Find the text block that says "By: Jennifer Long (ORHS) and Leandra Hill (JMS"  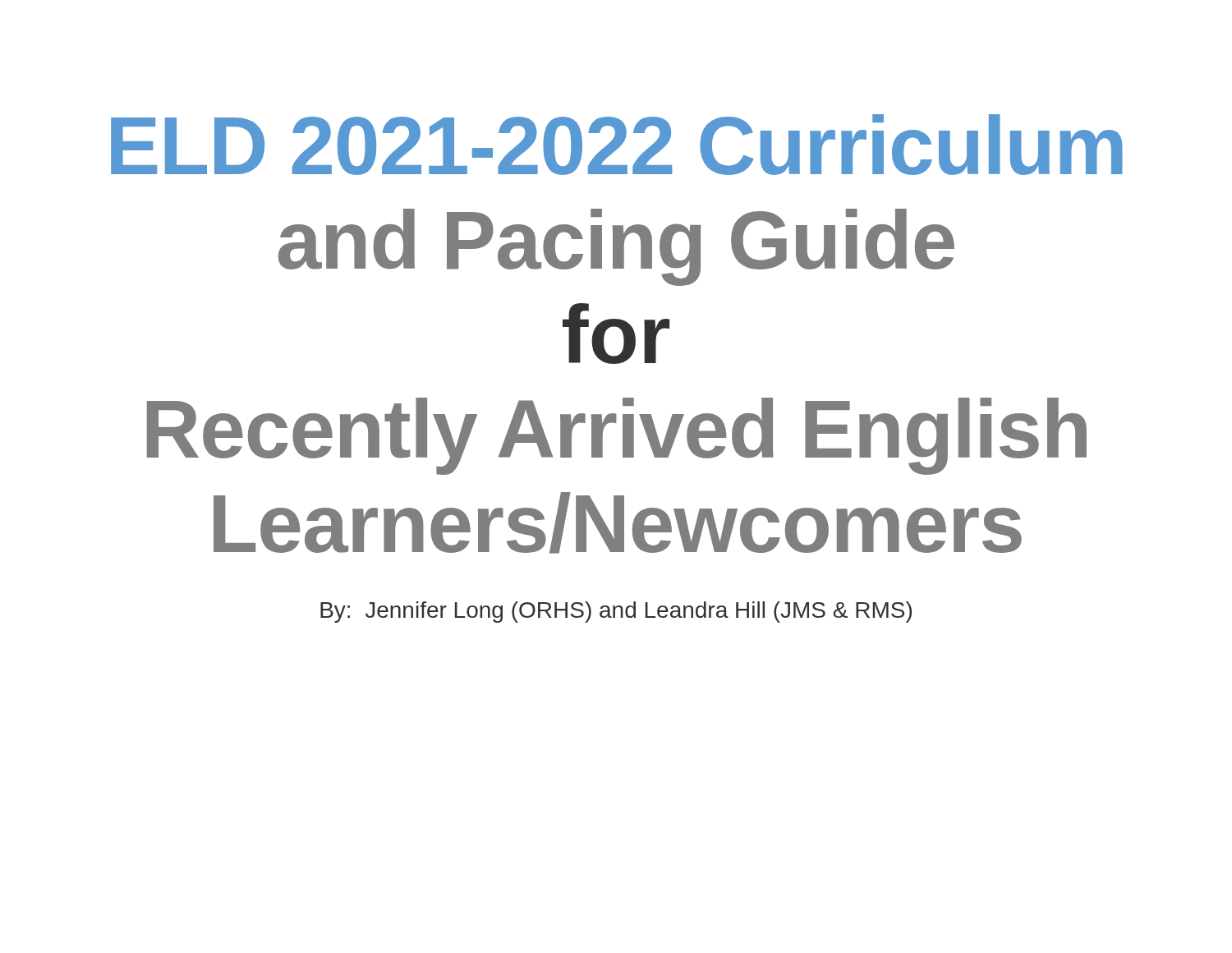[x=616, y=610]
